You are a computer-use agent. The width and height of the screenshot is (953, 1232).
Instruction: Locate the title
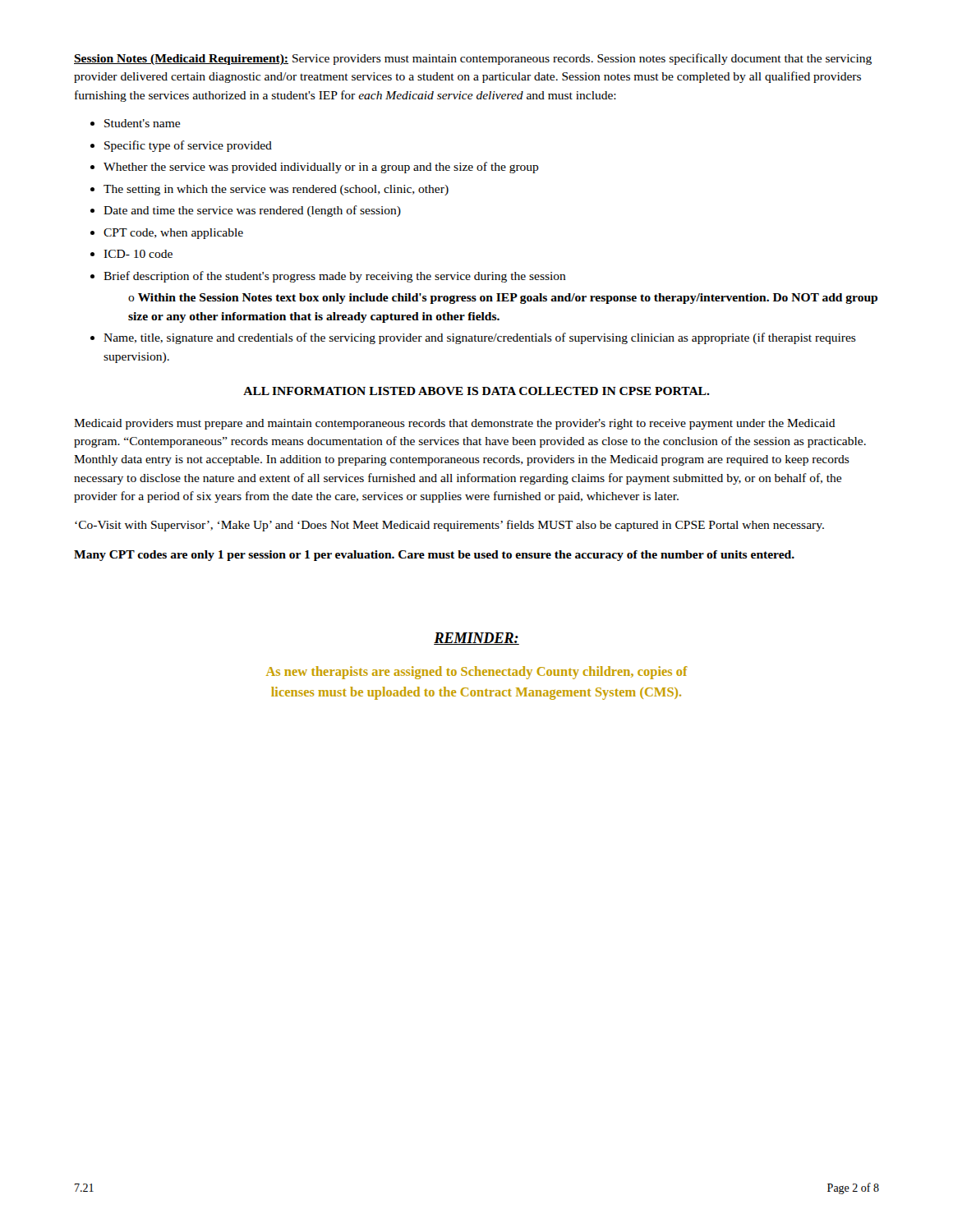[476, 638]
